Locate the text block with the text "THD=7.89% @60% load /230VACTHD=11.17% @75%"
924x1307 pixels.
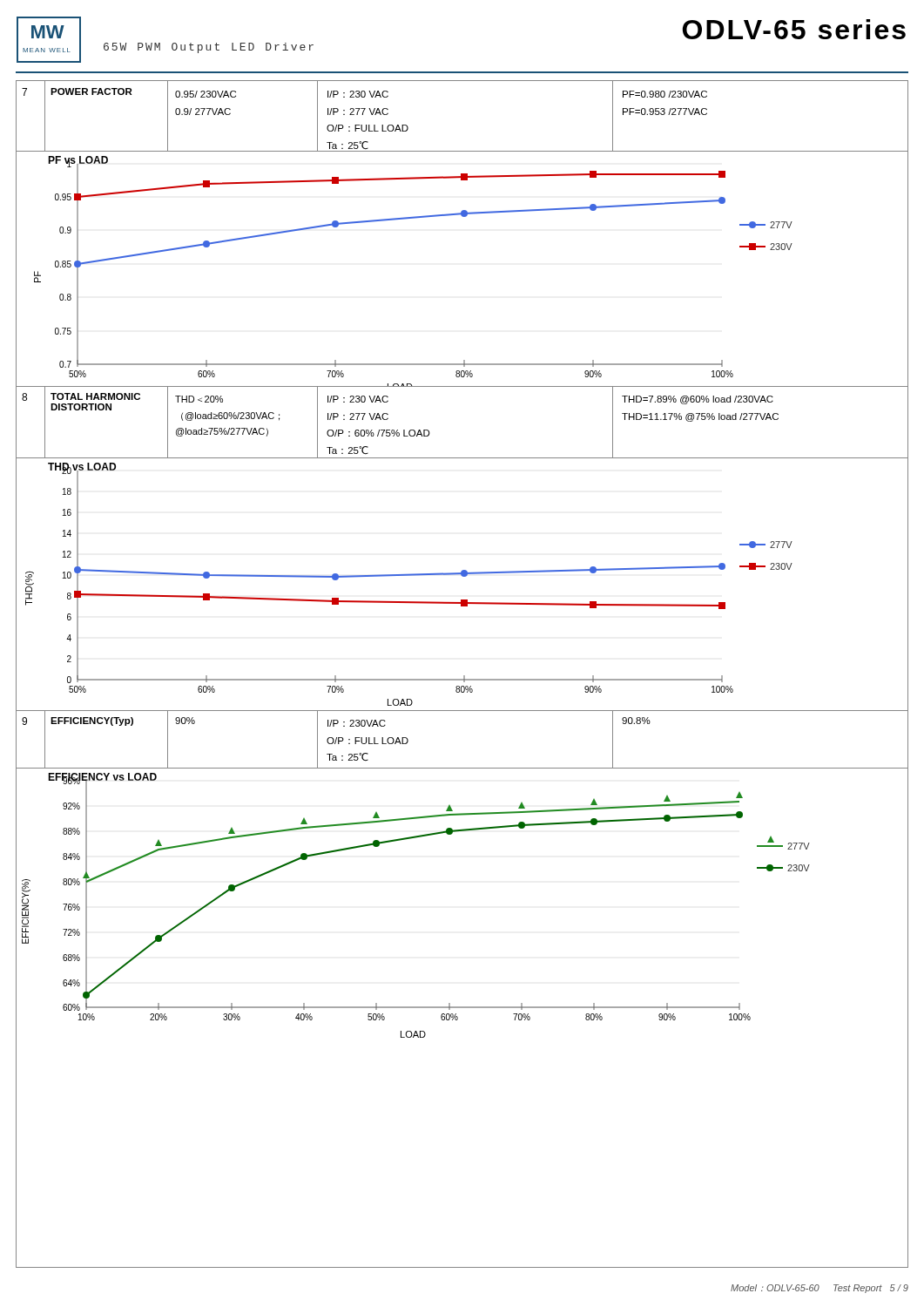[x=700, y=408]
